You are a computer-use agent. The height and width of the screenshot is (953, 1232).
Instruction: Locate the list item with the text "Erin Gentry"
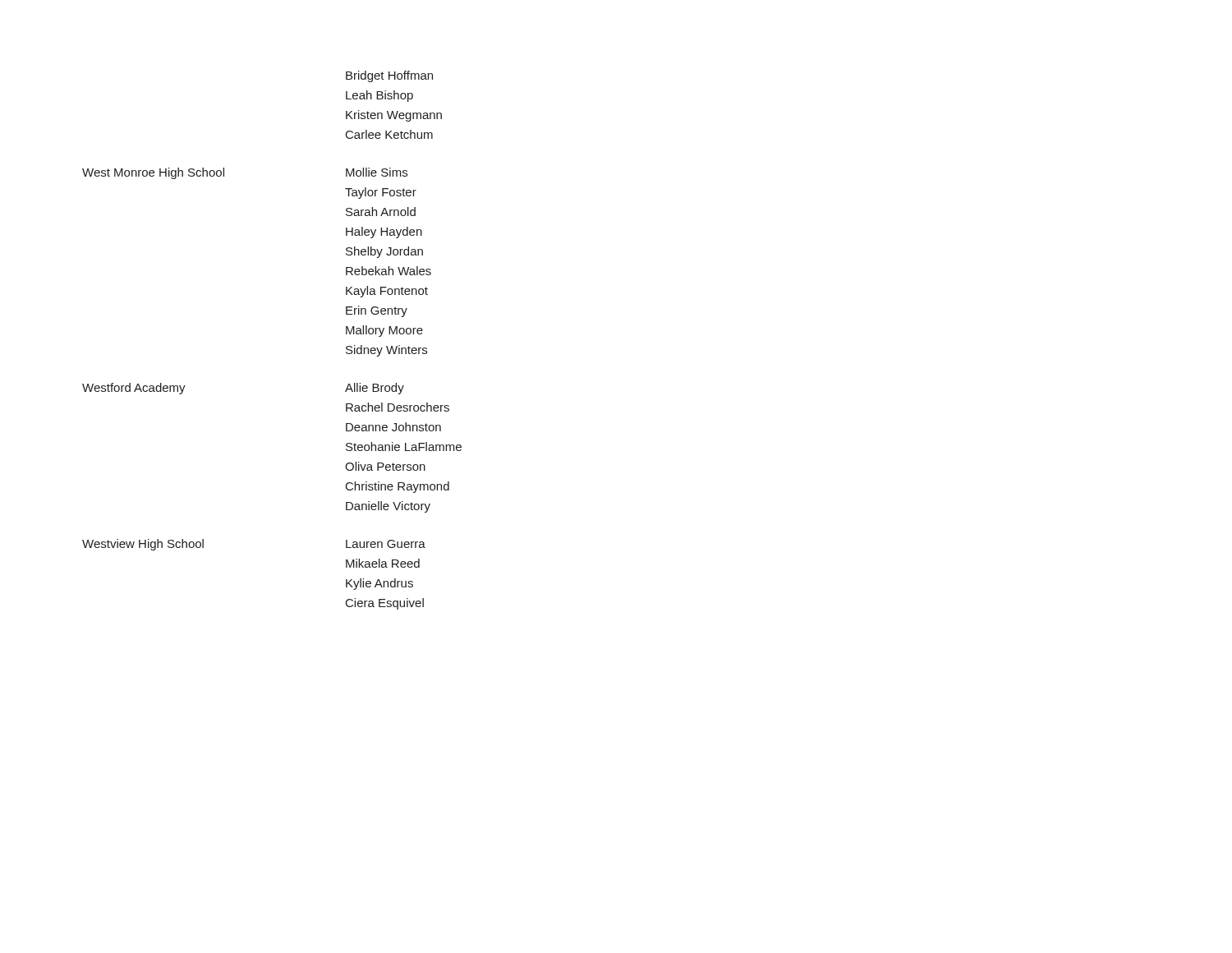(376, 310)
